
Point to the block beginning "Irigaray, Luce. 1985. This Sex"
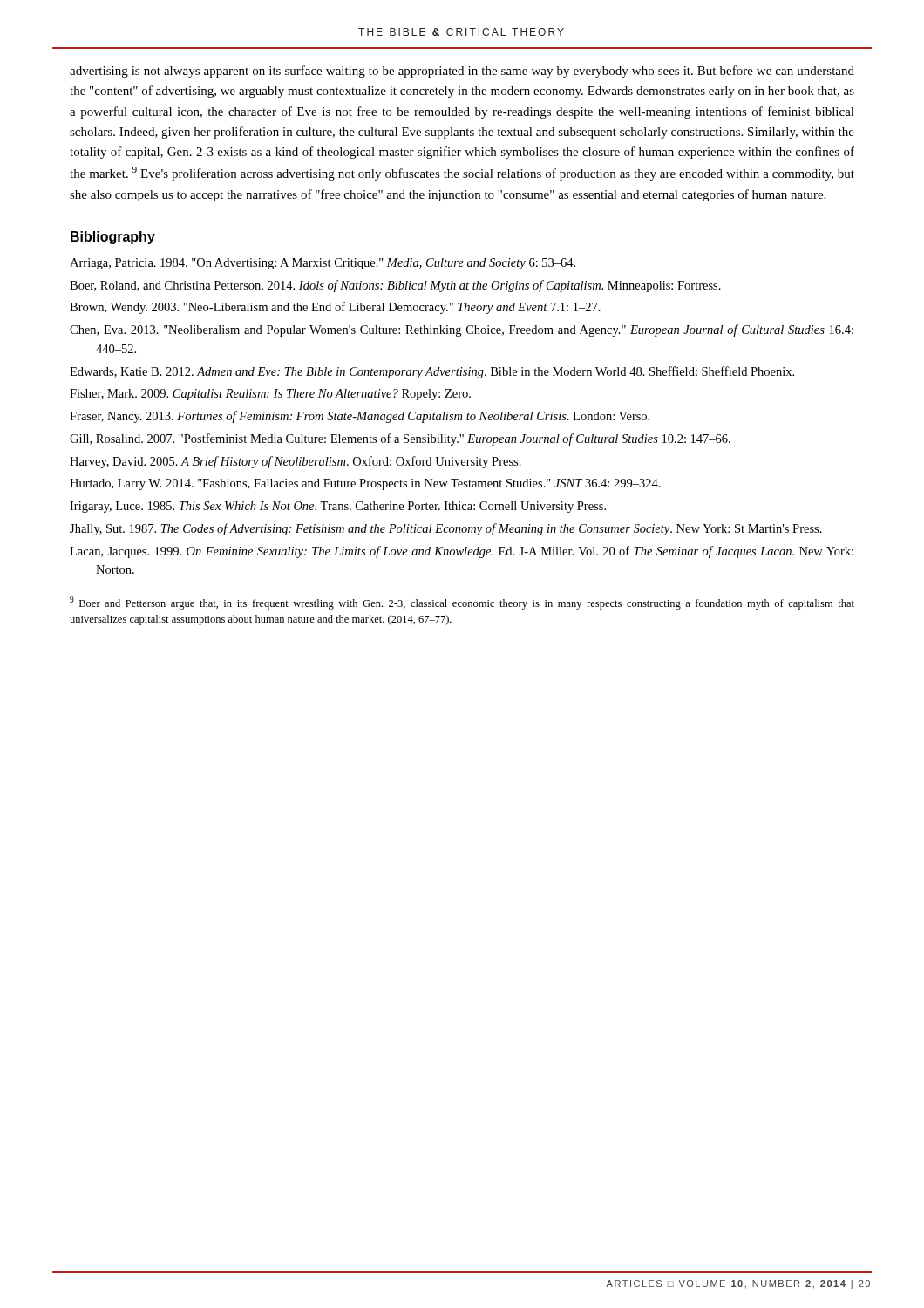(338, 506)
